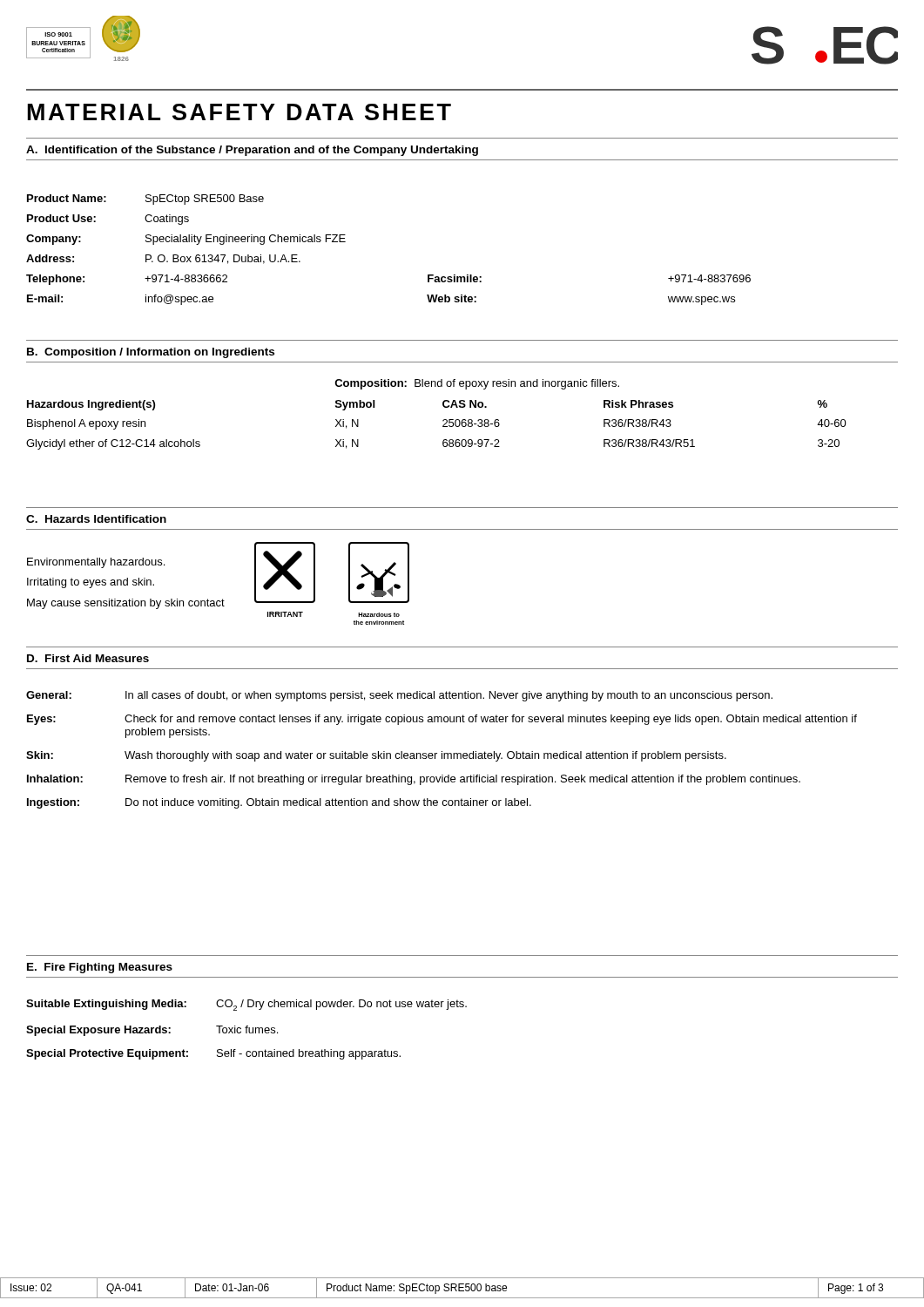Find the text block that says "Environmentally hazardous. Irritating"
This screenshot has width=924, height=1307.
125,582
